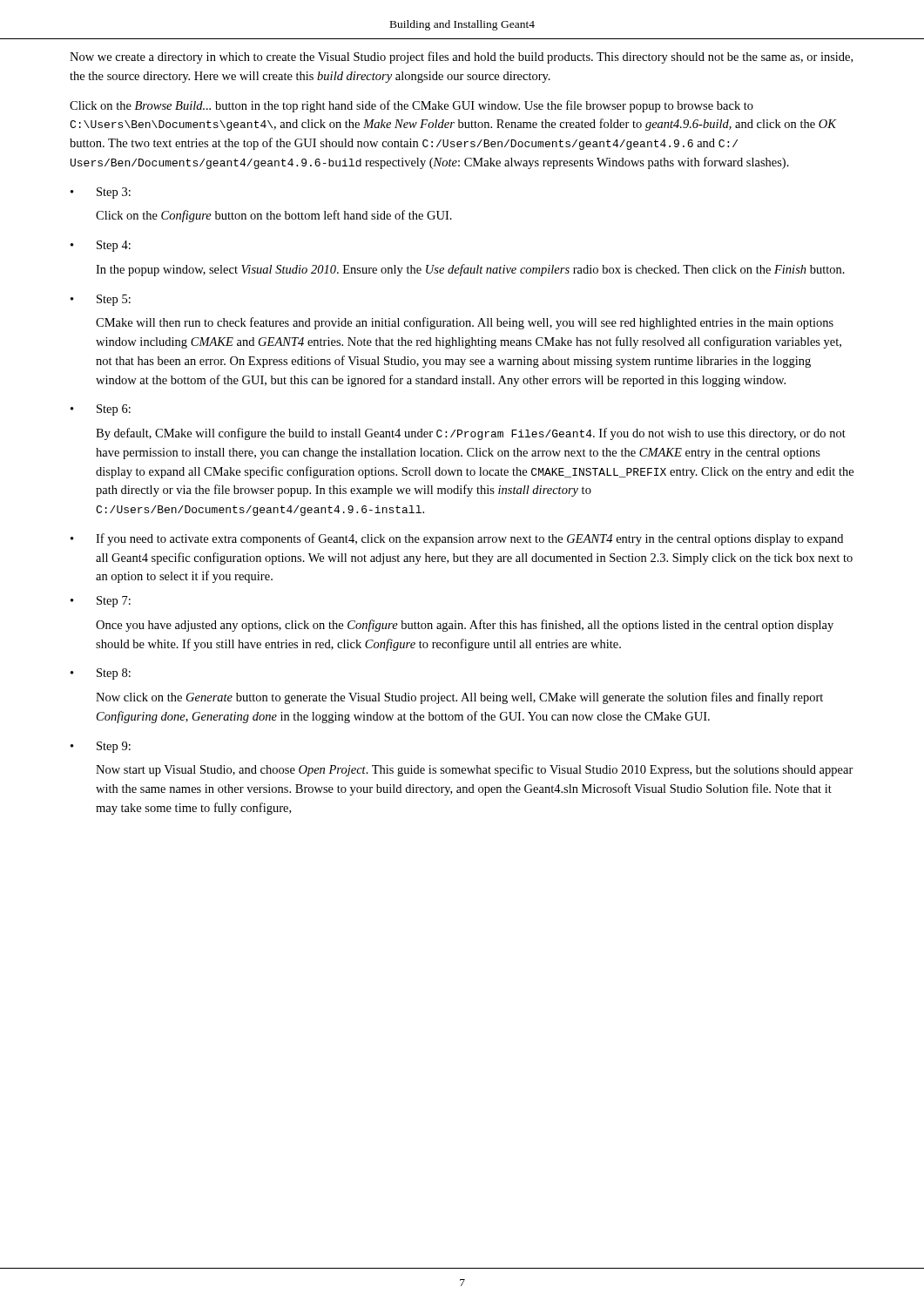The height and width of the screenshot is (1307, 924).
Task: Find the passage starting "Click on the Configure button on the bottom"
Action: pos(274,216)
